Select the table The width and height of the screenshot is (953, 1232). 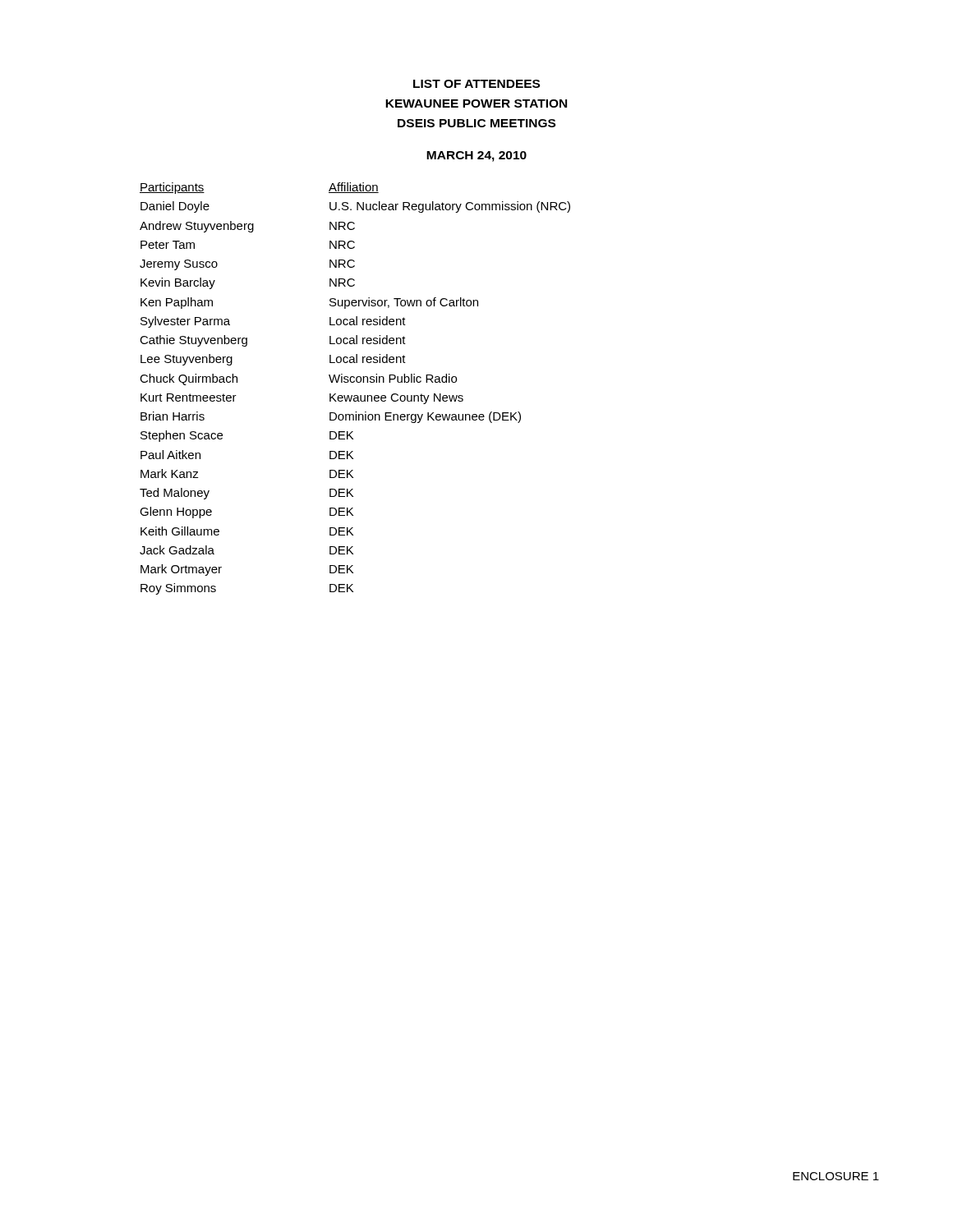tap(546, 387)
